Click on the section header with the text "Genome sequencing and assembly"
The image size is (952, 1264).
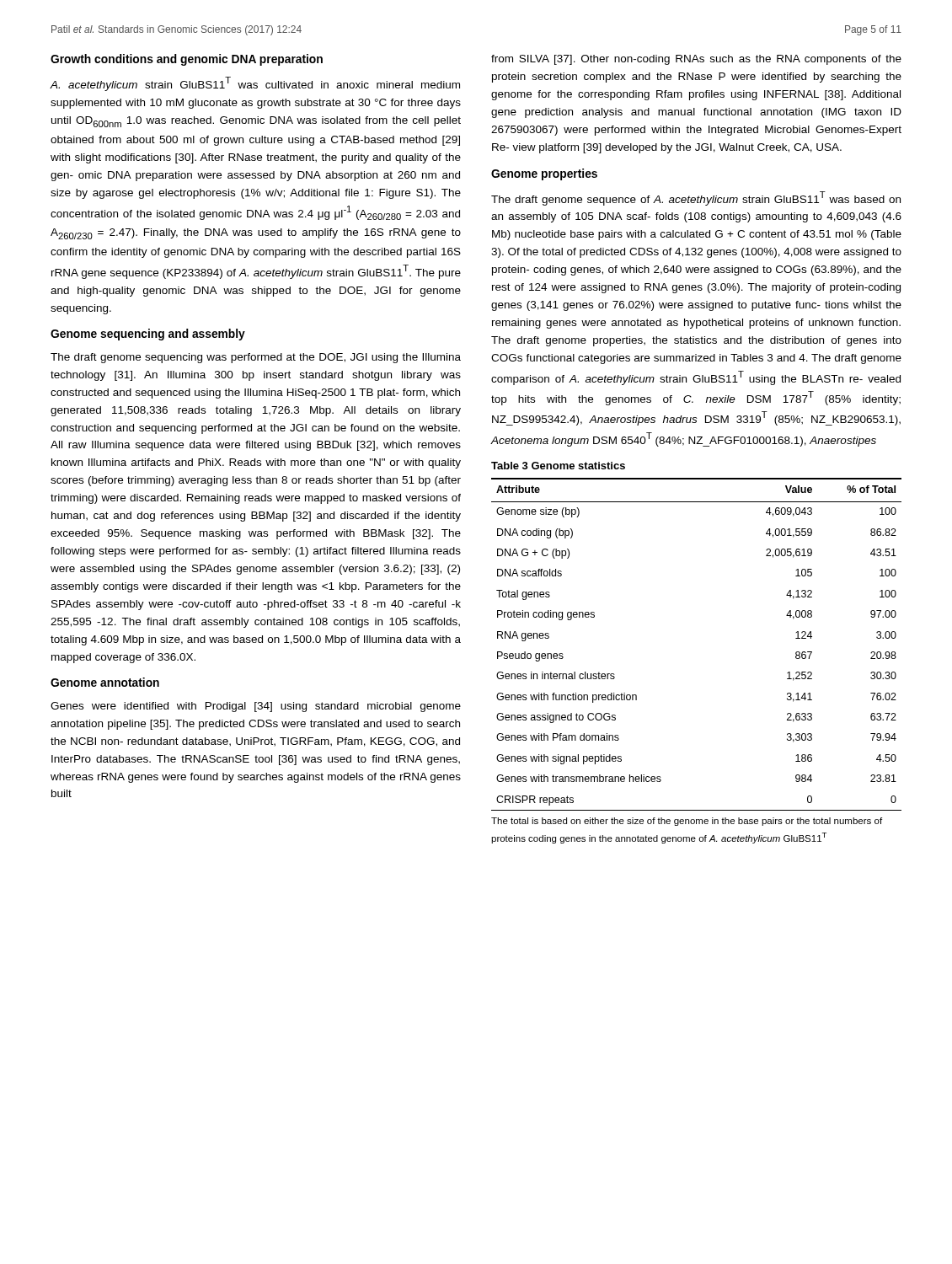(x=148, y=334)
